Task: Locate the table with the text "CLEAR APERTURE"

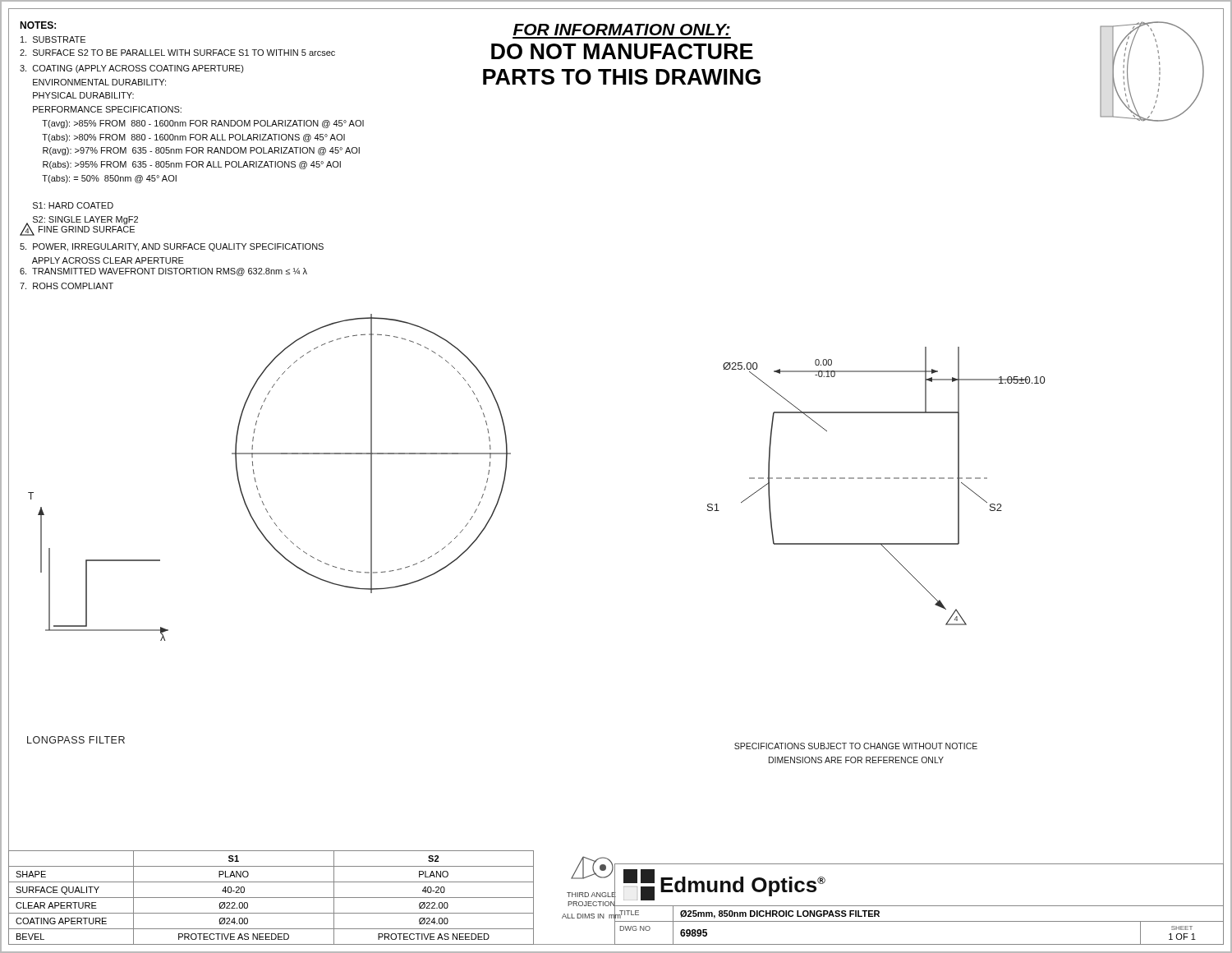Action: tap(271, 898)
